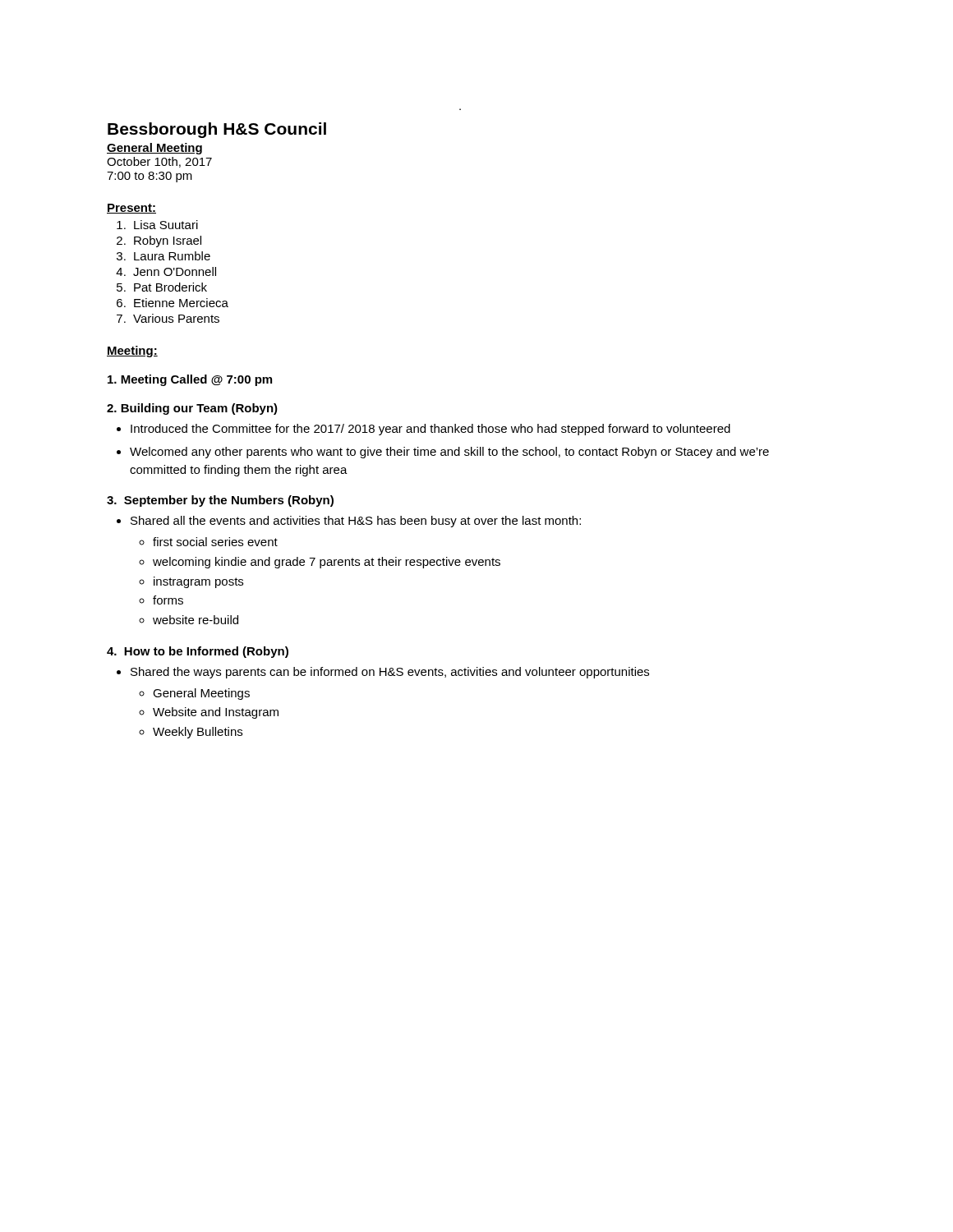Click on the passage starting "first social series event"
Viewport: 953px width, 1232px height.
click(x=215, y=542)
